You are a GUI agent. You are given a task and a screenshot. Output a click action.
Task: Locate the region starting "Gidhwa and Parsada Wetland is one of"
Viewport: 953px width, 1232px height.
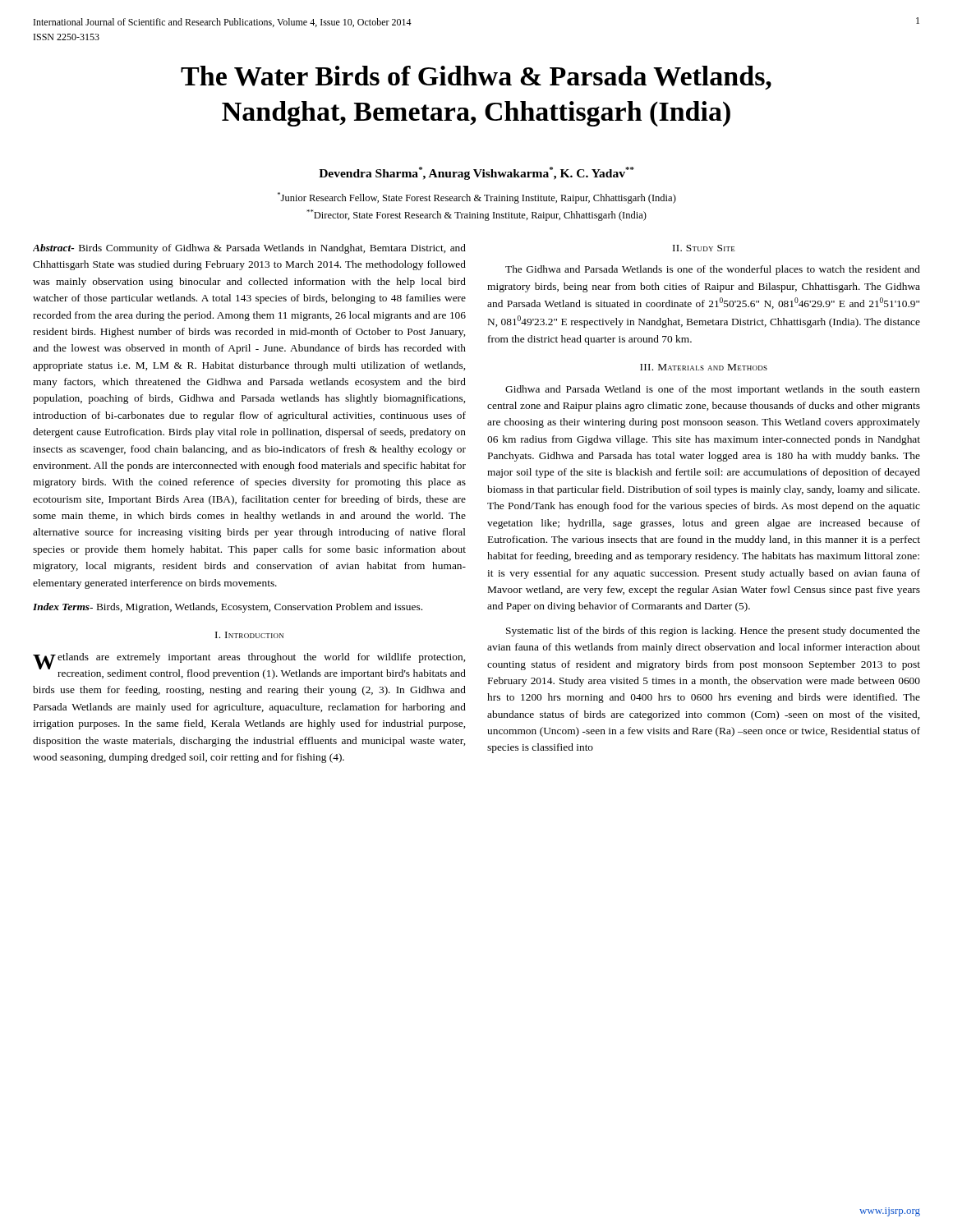(x=704, y=497)
